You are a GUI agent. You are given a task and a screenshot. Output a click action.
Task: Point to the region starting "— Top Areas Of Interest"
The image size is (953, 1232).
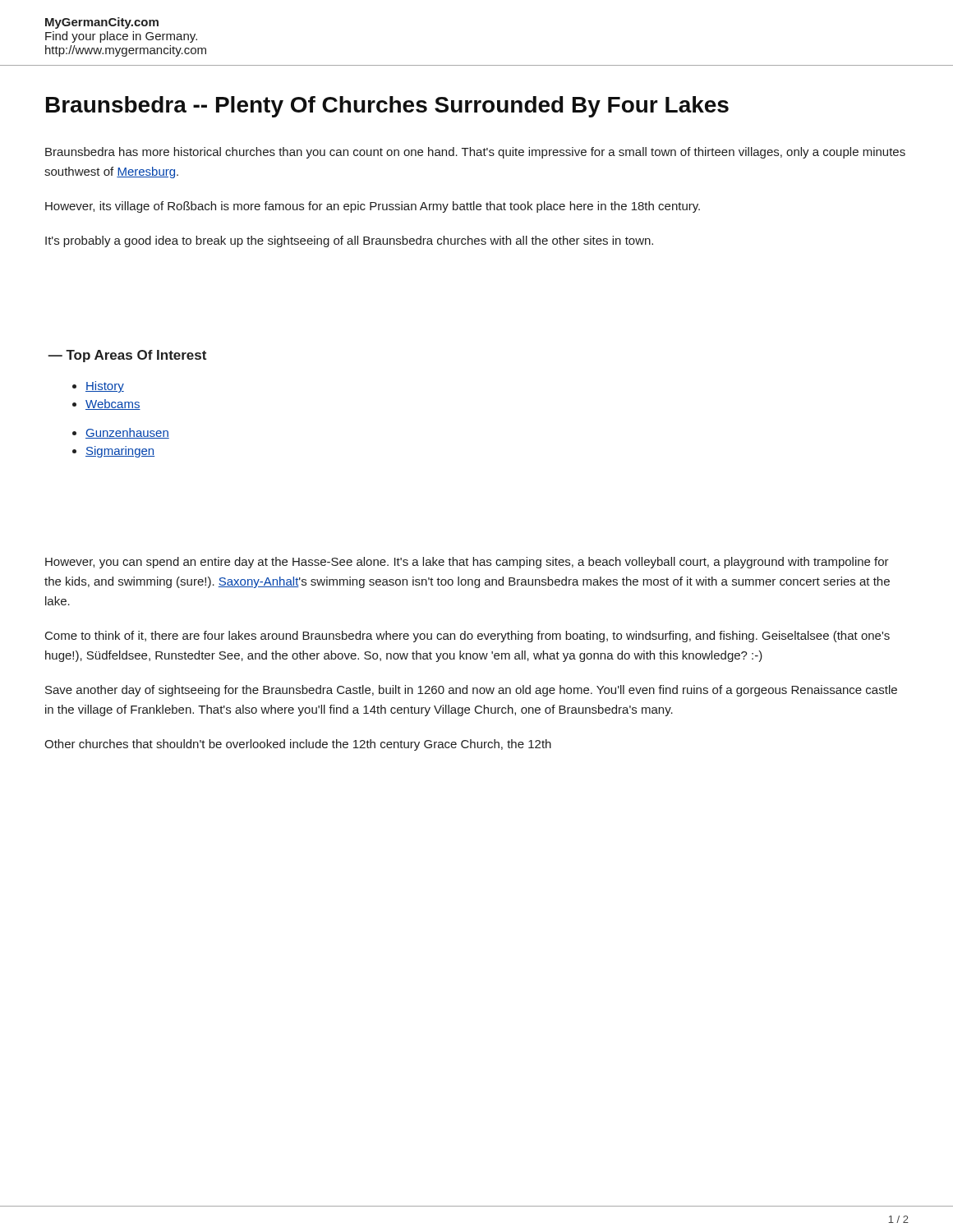coord(126,355)
